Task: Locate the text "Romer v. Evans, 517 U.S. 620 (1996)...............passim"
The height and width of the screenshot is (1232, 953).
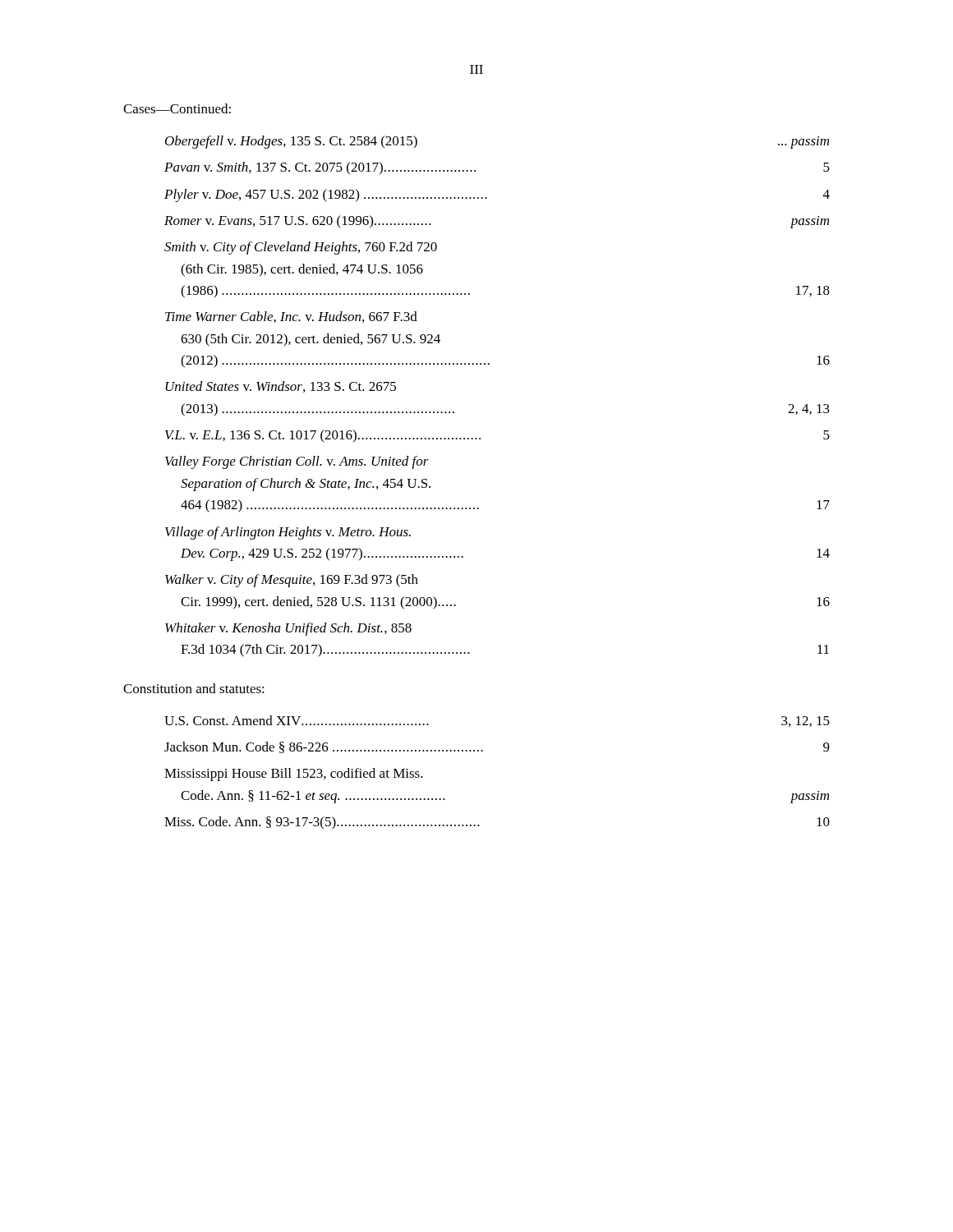Action: tap(302, 221)
